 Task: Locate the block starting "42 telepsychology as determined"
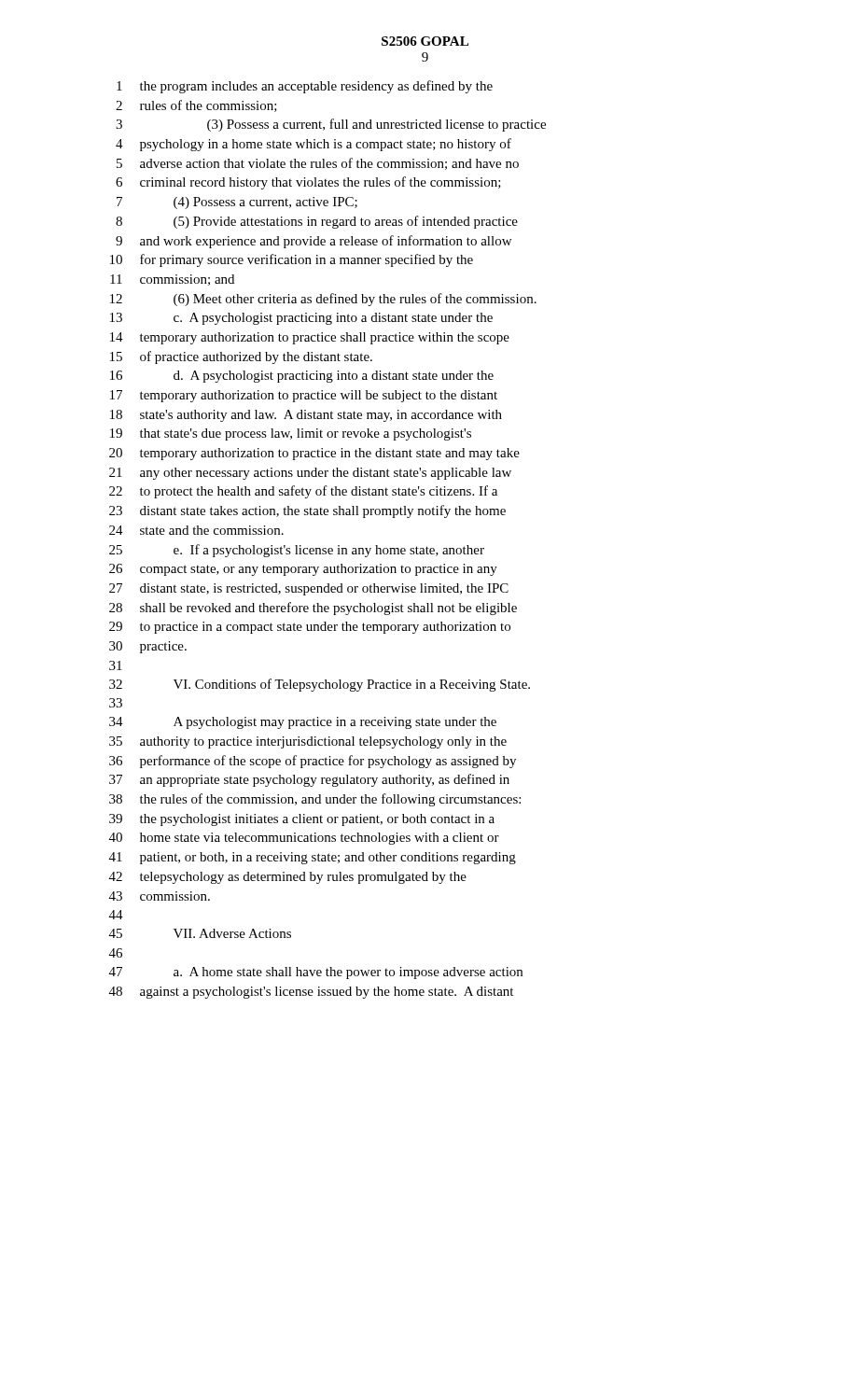(425, 877)
